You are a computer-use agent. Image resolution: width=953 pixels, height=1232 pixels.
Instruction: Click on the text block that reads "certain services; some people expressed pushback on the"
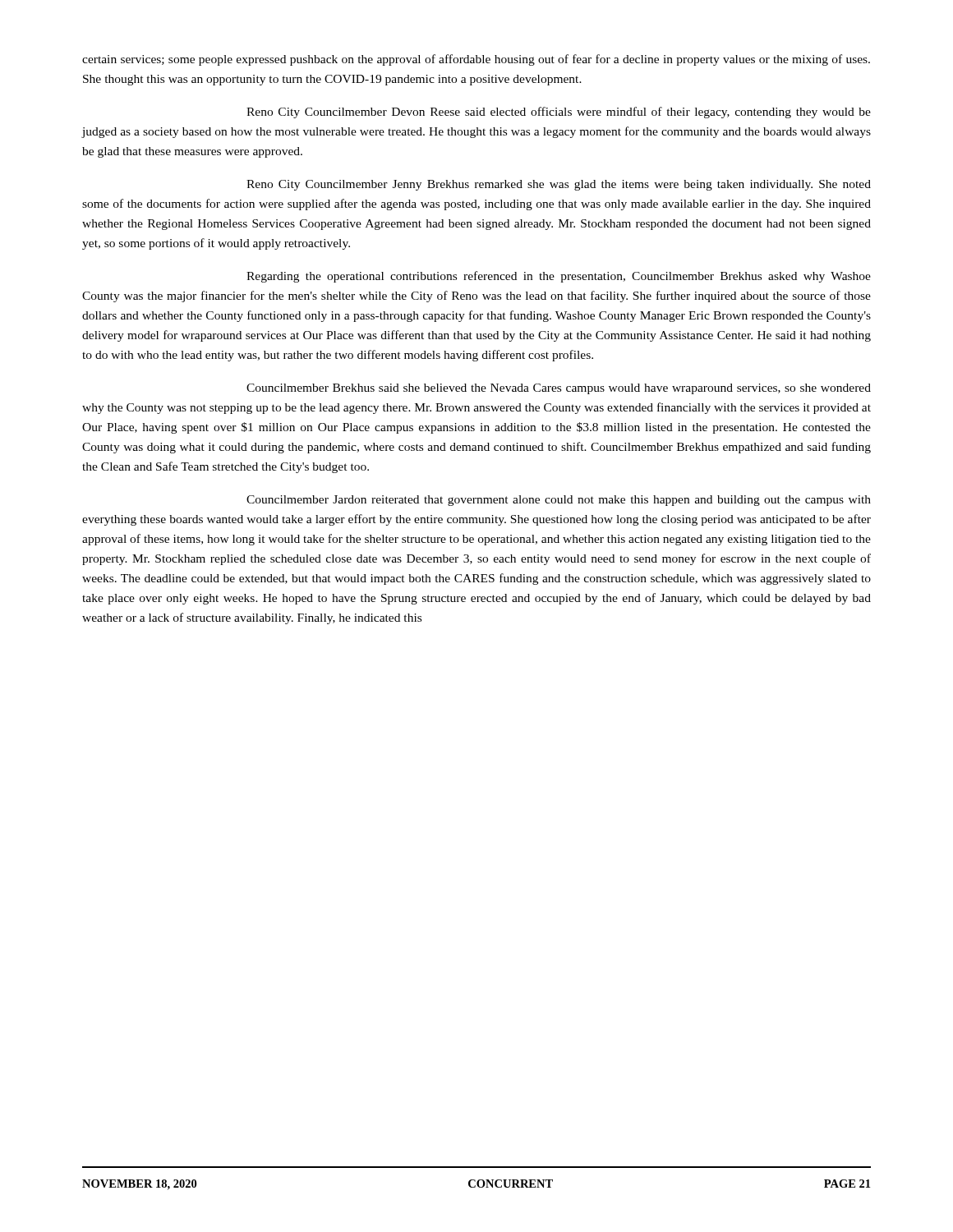pos(476,69)
